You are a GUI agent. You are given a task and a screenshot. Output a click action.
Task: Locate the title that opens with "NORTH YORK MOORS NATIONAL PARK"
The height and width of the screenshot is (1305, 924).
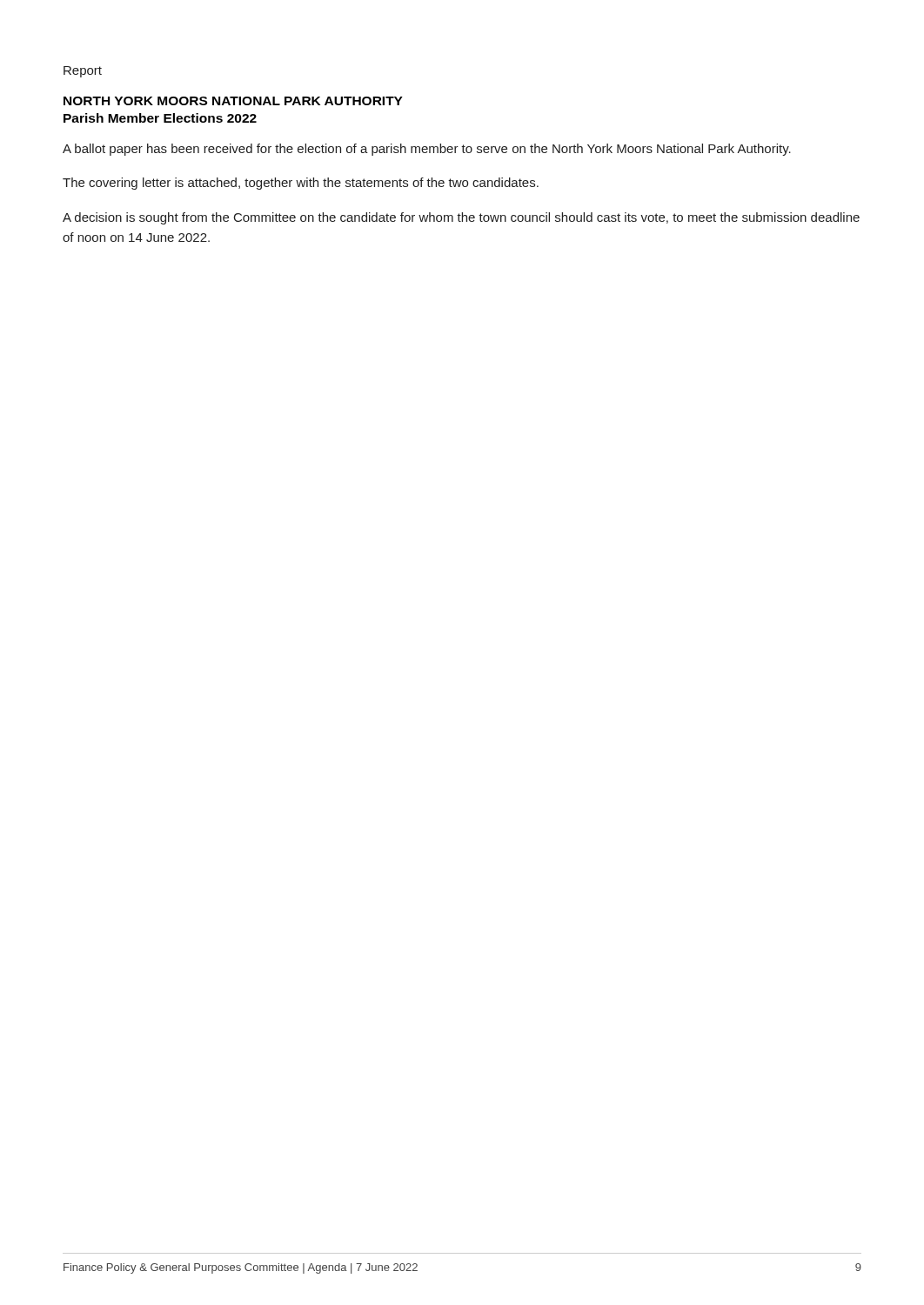[x=233, y=101]
